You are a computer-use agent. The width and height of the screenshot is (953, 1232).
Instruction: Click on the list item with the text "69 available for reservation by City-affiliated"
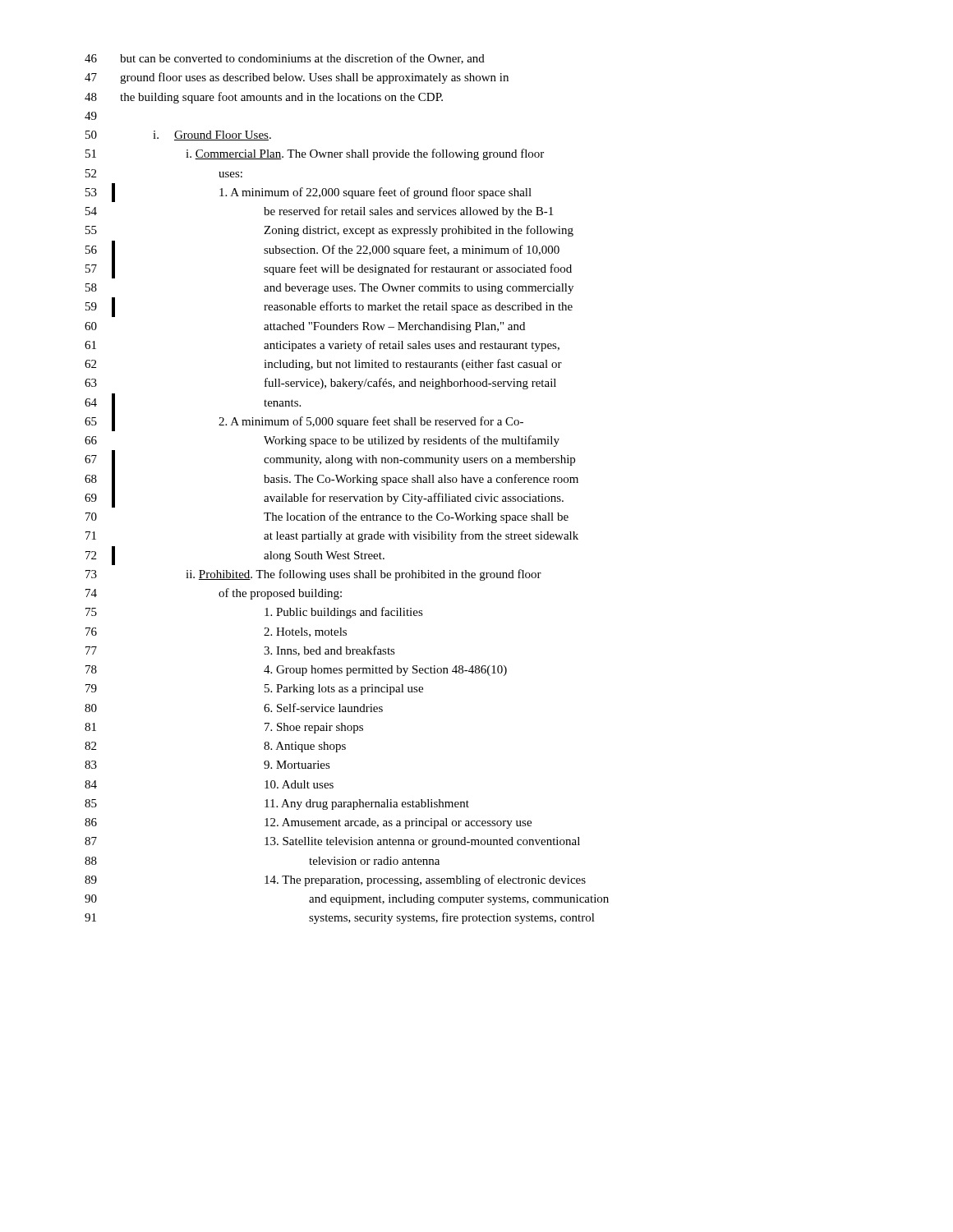click(x=476, y=498)
